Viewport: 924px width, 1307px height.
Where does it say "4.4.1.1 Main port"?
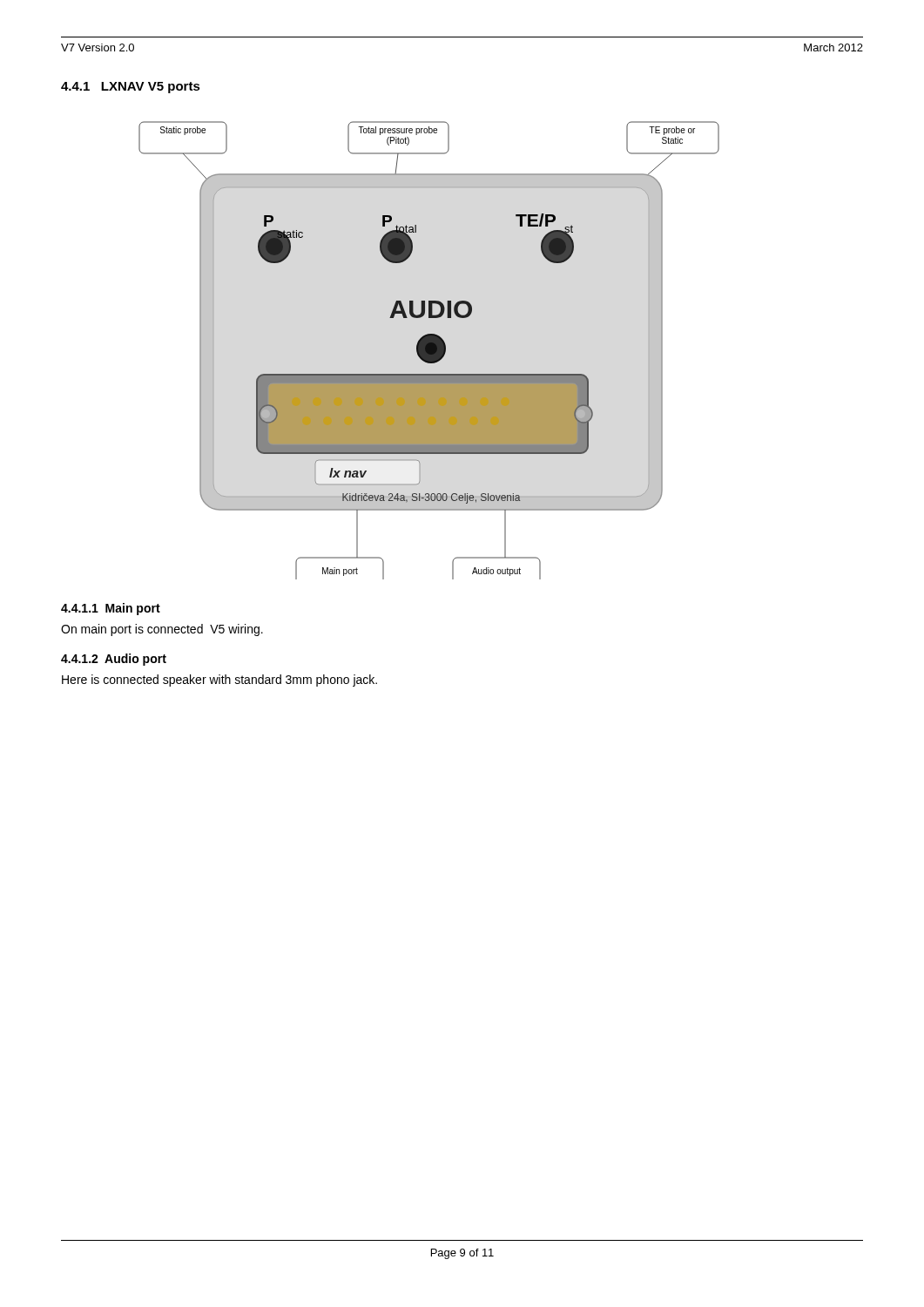(x=110, y=608)
